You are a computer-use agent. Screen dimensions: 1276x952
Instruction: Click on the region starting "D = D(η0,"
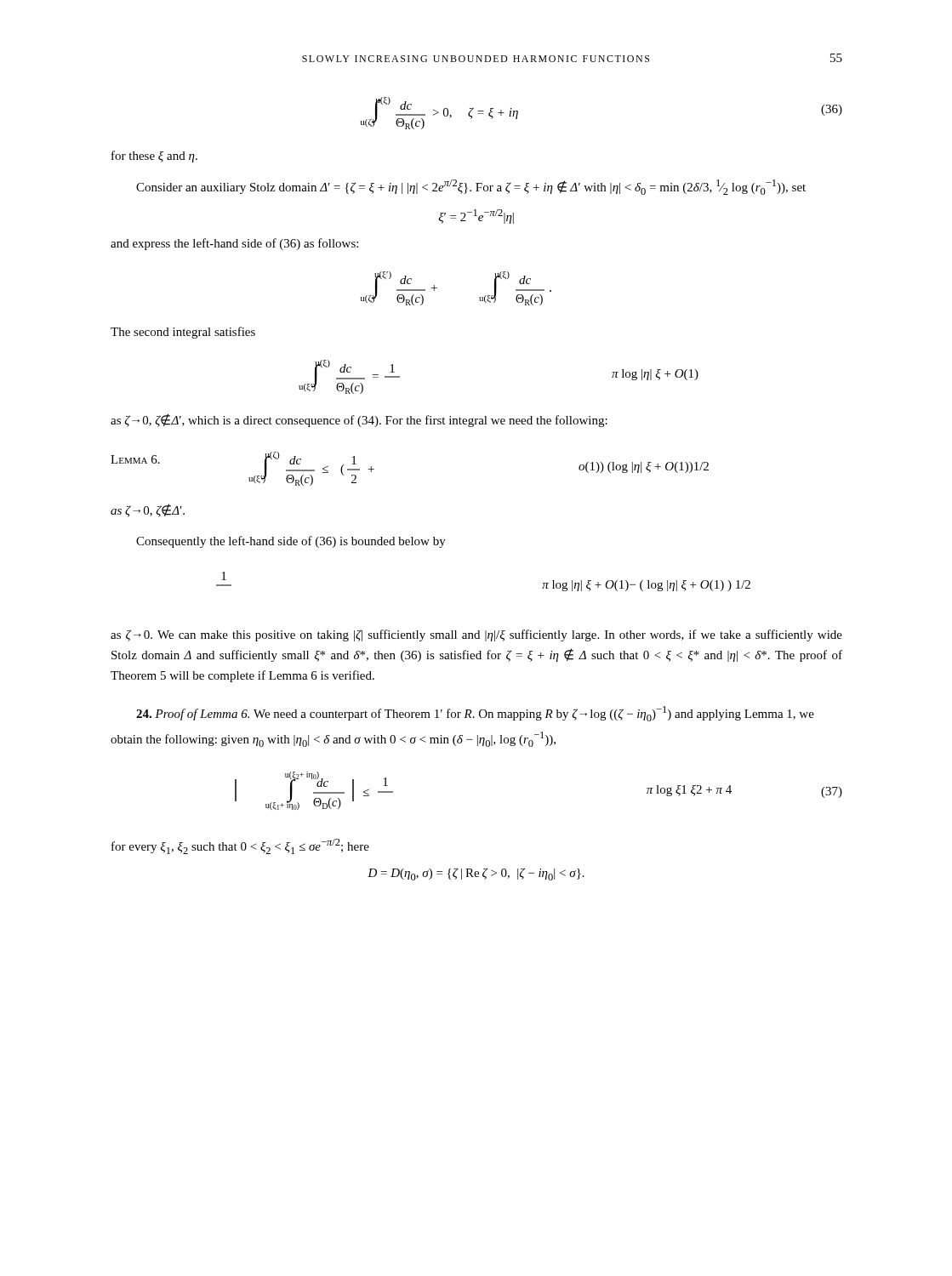click(476, 875)
